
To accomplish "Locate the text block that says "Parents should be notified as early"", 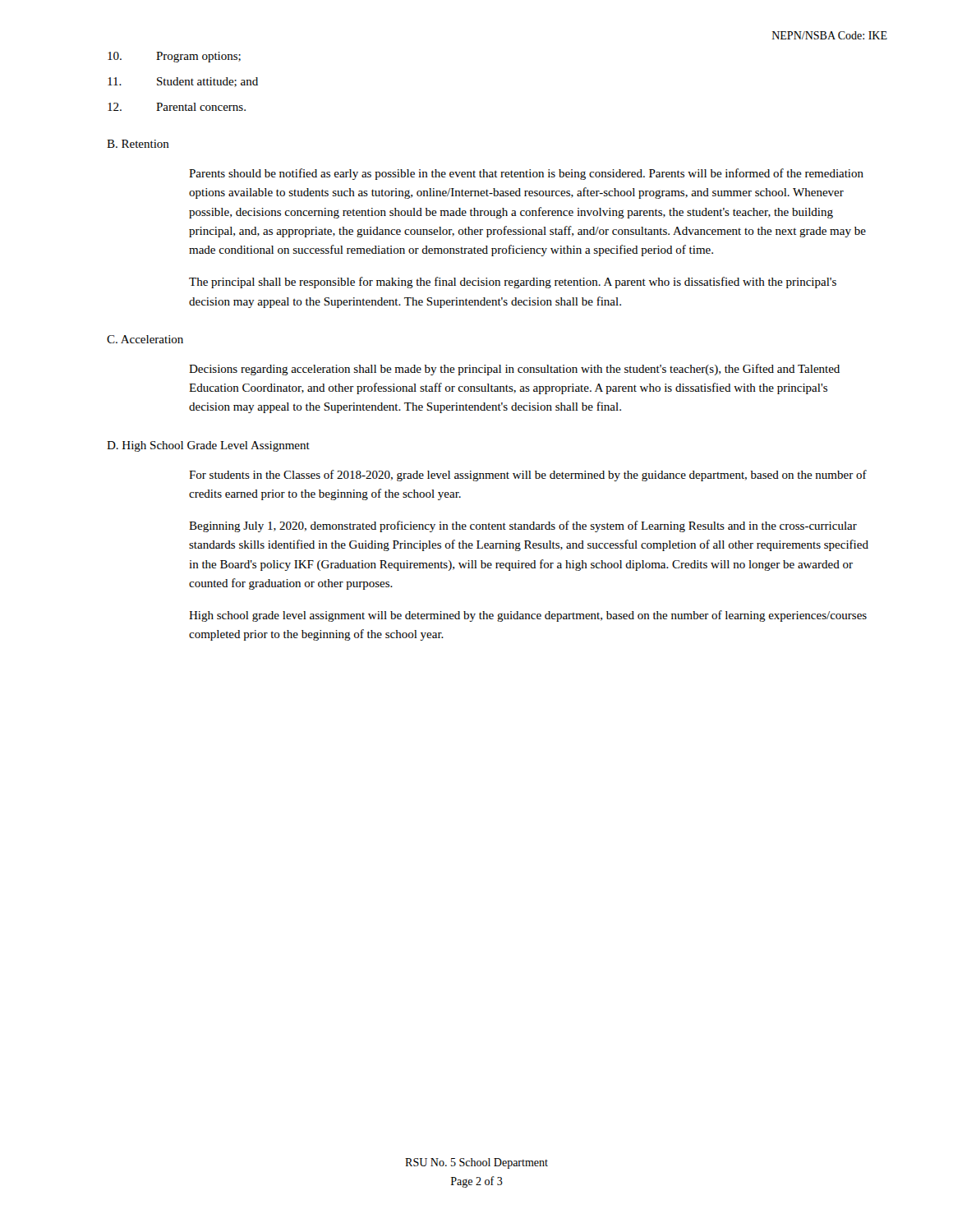I will 527,211.
